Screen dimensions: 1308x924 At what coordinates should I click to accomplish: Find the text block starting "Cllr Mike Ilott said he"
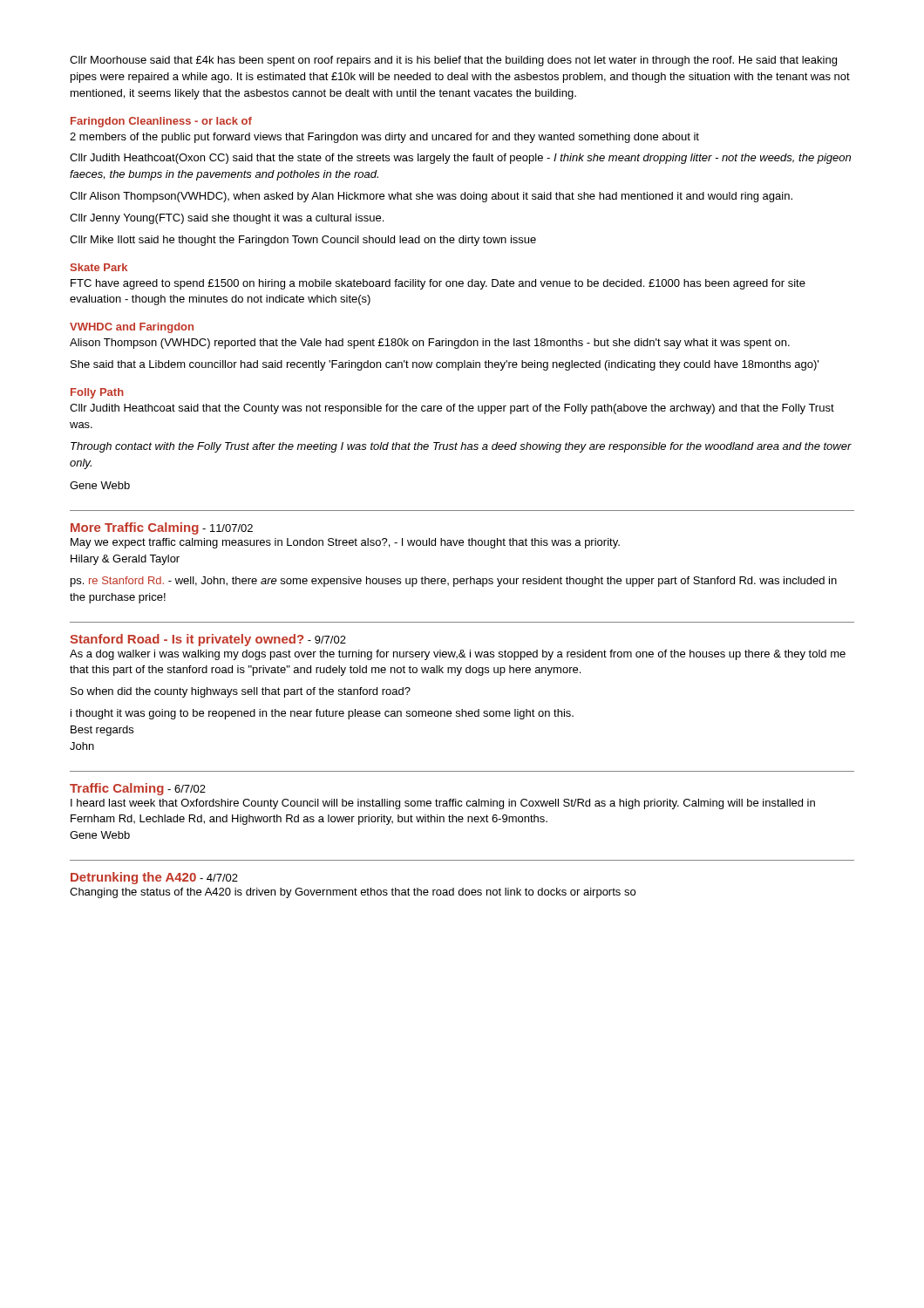303,239
